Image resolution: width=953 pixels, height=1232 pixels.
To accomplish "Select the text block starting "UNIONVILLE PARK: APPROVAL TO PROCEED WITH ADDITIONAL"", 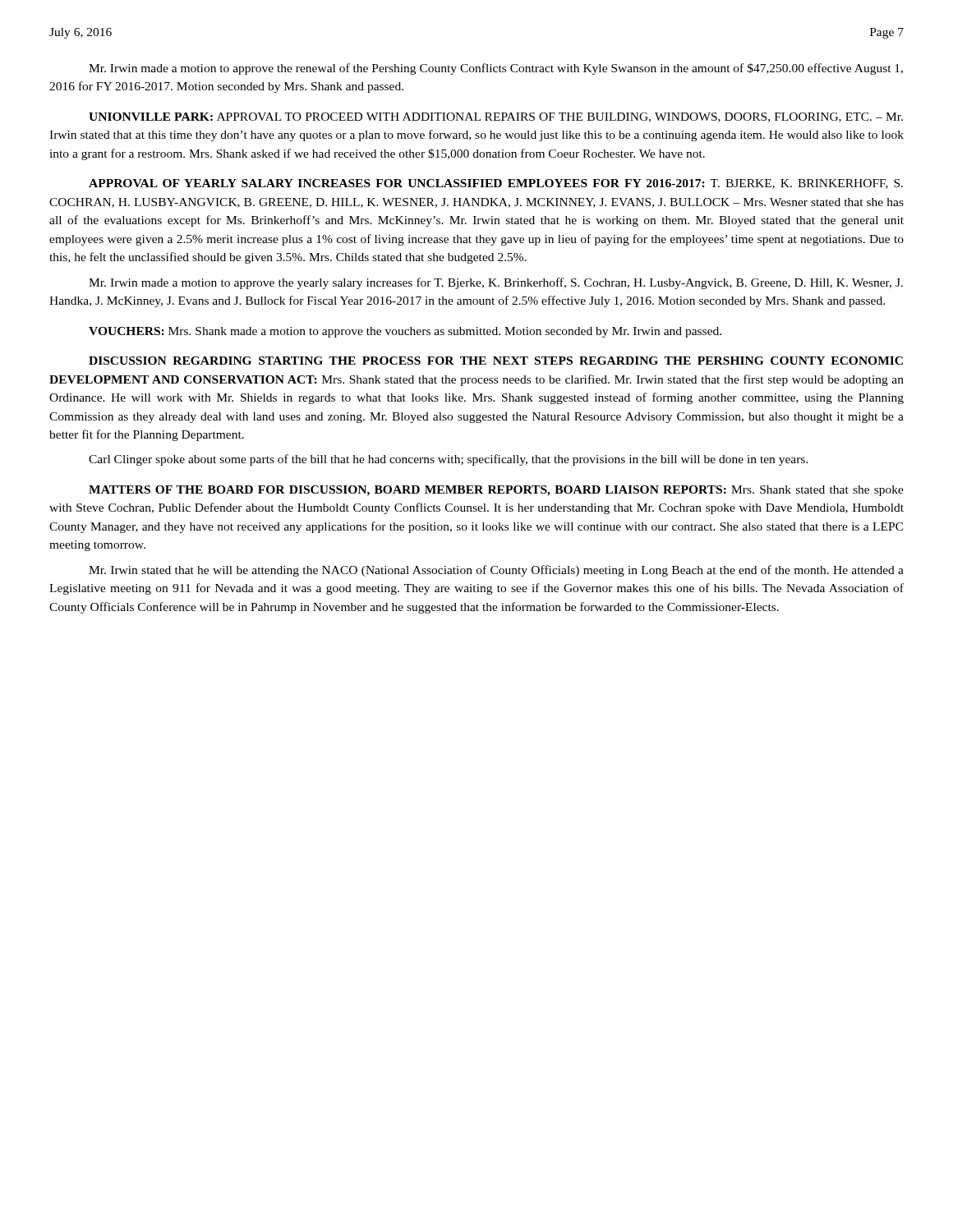I will (x=476, y=135).
